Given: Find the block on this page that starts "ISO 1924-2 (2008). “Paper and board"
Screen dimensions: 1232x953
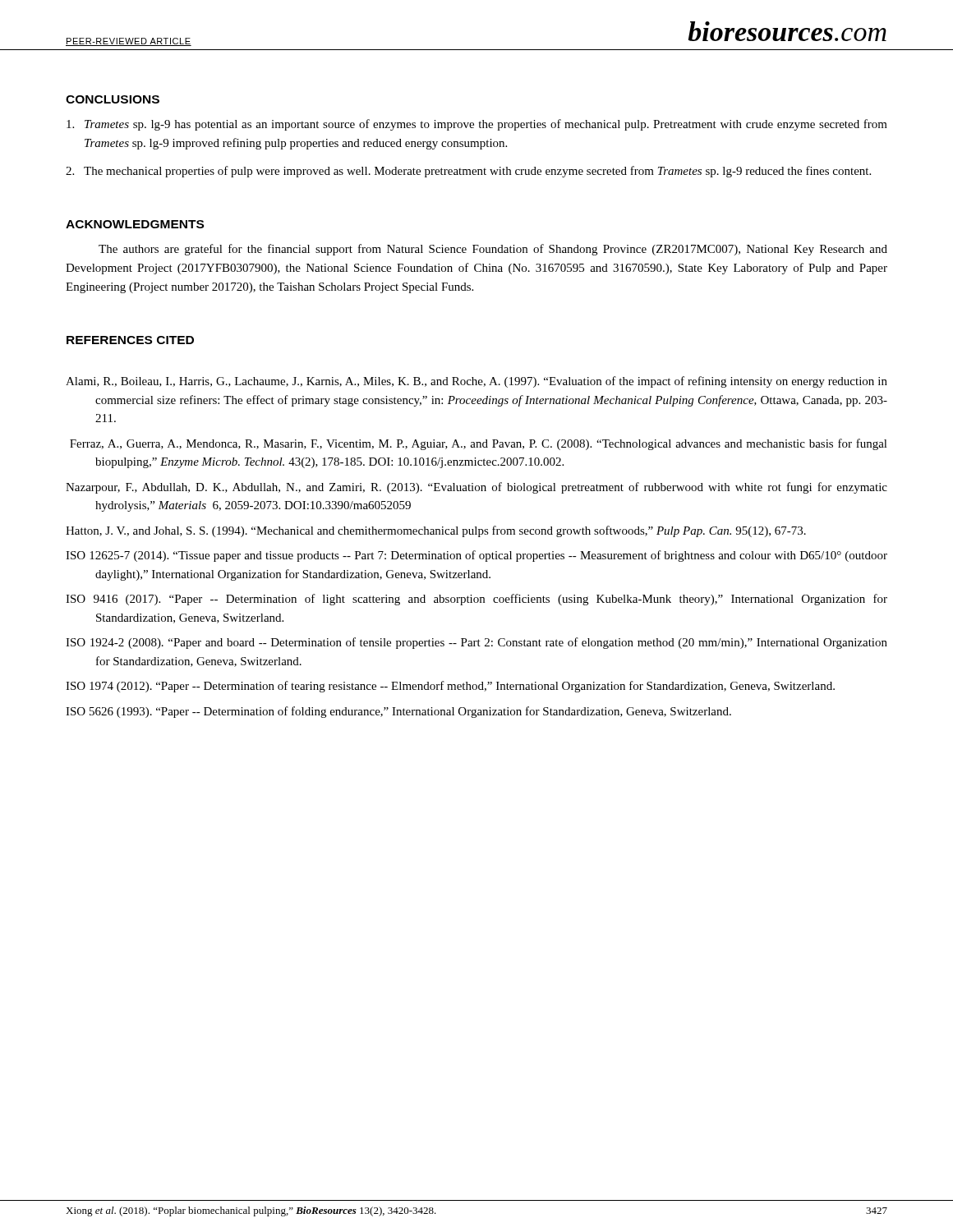Looking at the screenshot, I should 476,652.
